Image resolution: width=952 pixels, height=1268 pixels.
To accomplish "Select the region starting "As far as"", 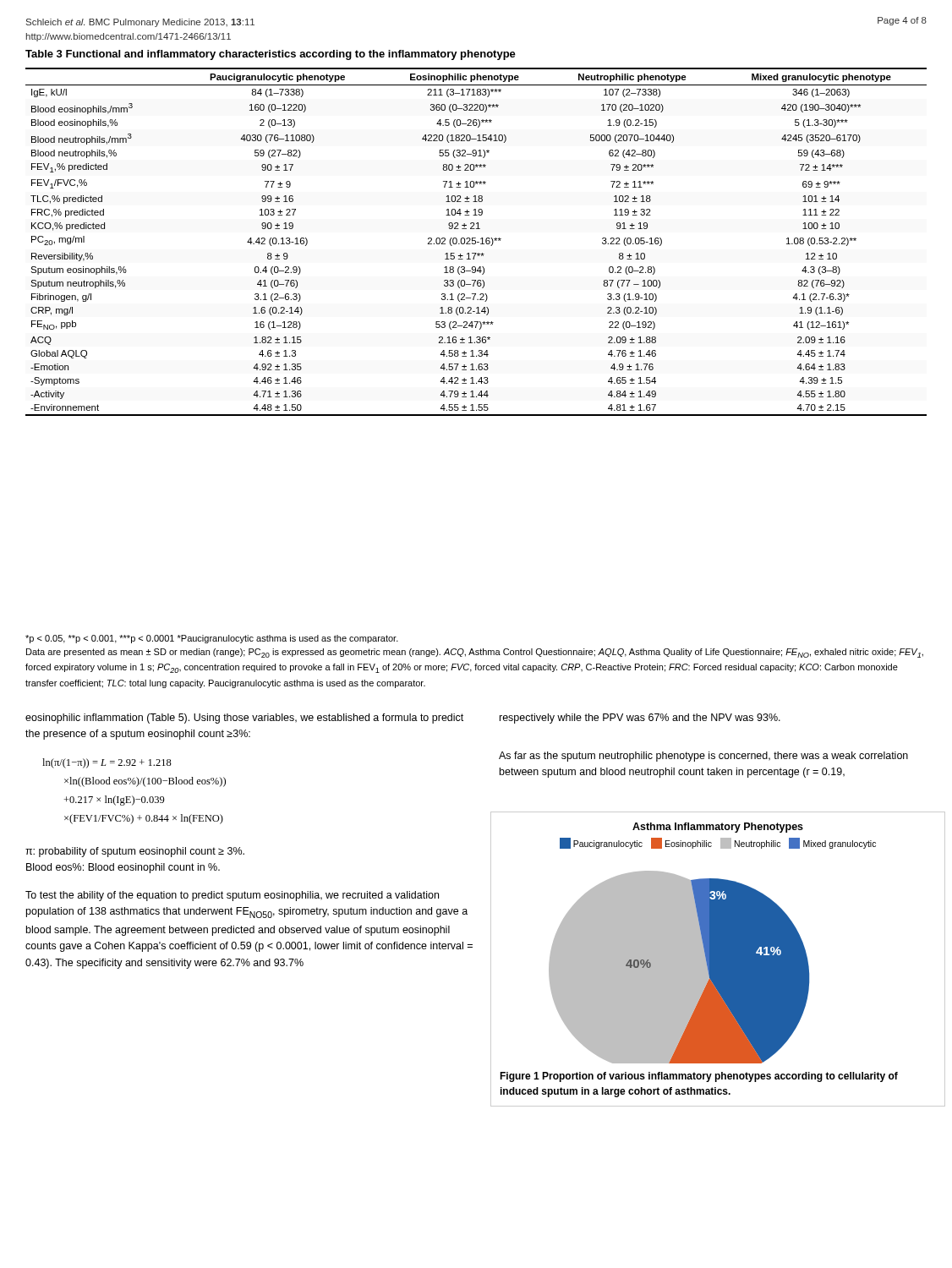I will tap(704, 764).
